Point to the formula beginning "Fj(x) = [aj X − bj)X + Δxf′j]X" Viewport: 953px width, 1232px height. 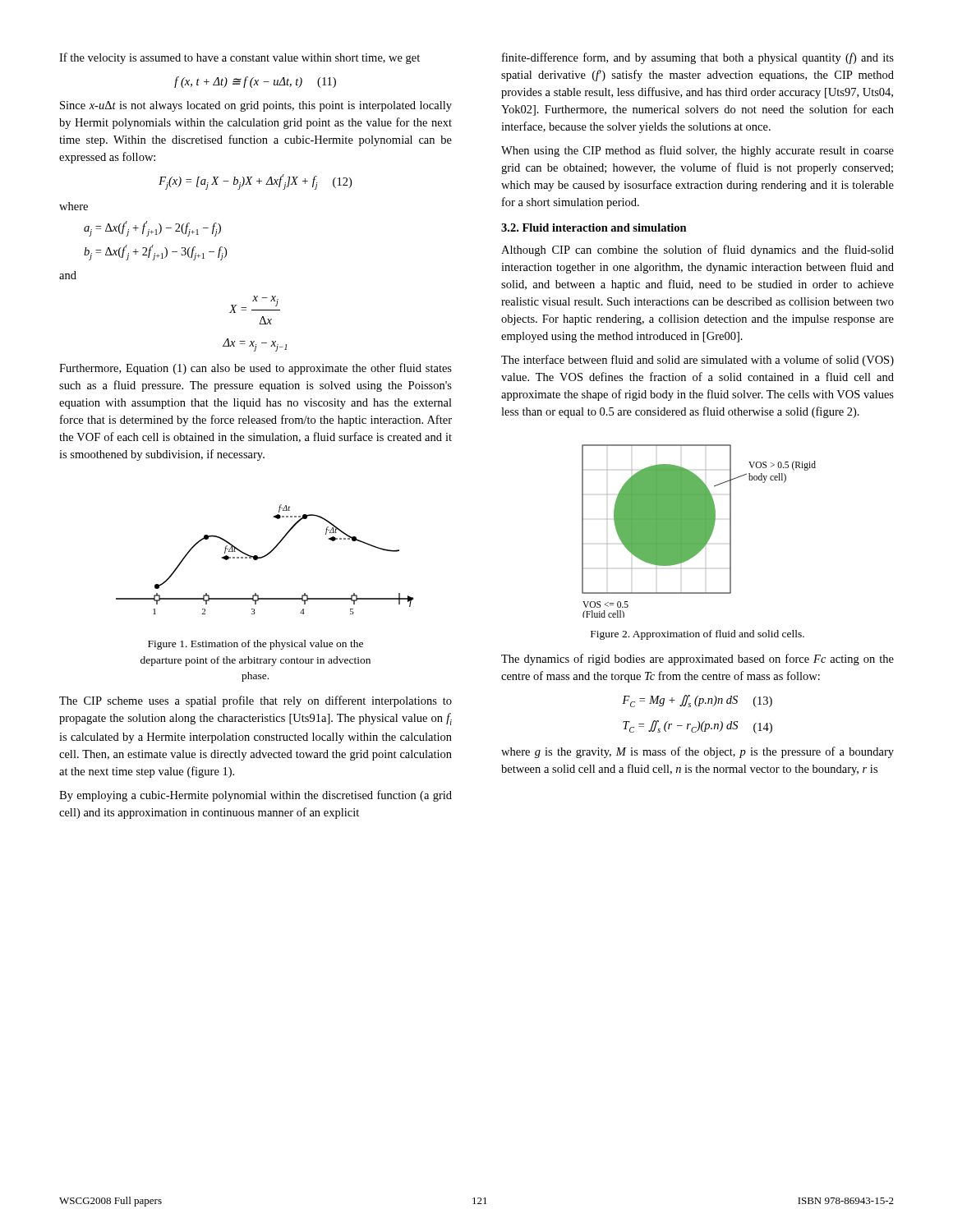pyautogui.click(x=255, y=182)
